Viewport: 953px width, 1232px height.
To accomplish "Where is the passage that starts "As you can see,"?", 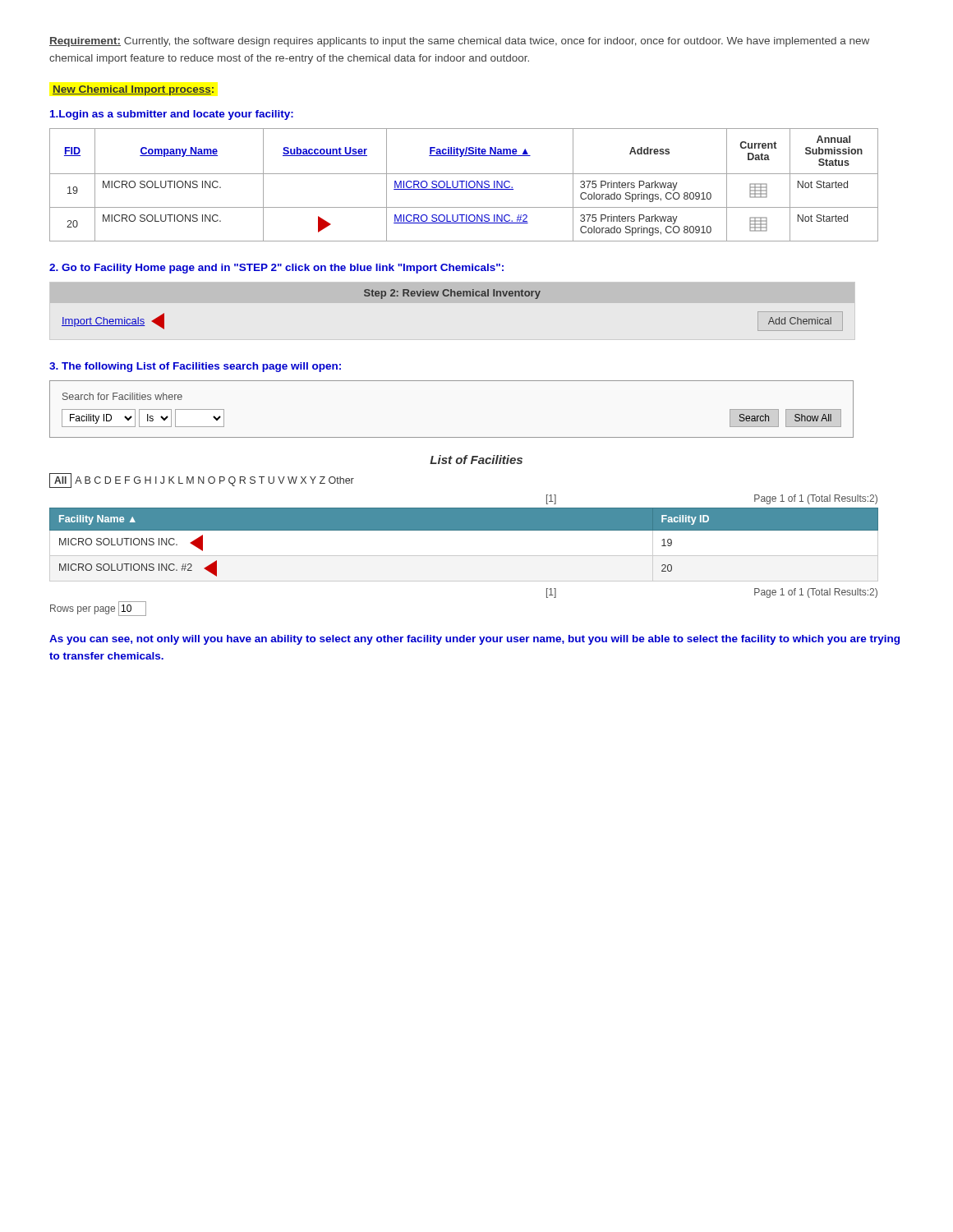I will tap(475, 647).
